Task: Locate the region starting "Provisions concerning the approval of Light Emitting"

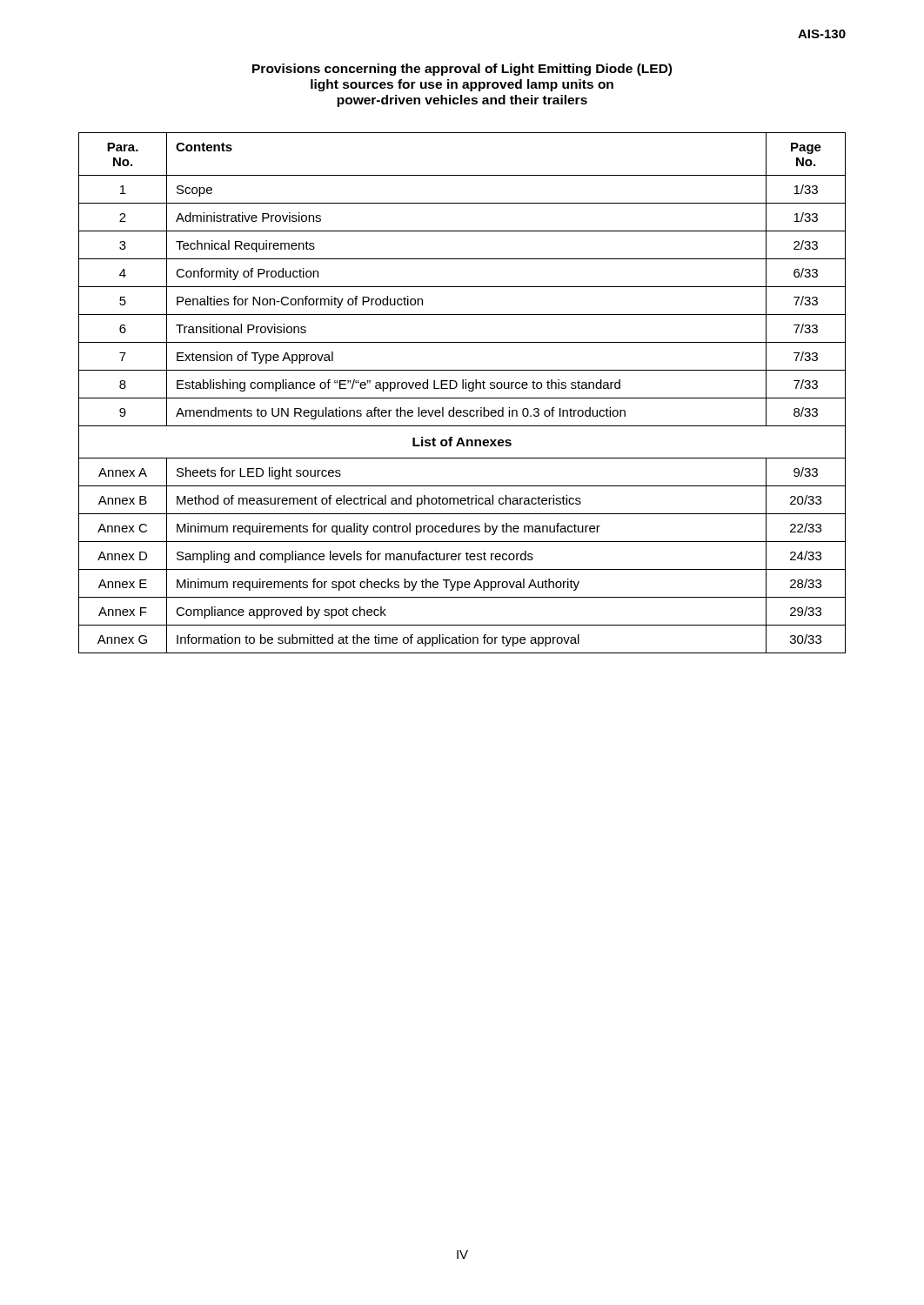Action: click(462, 84)
